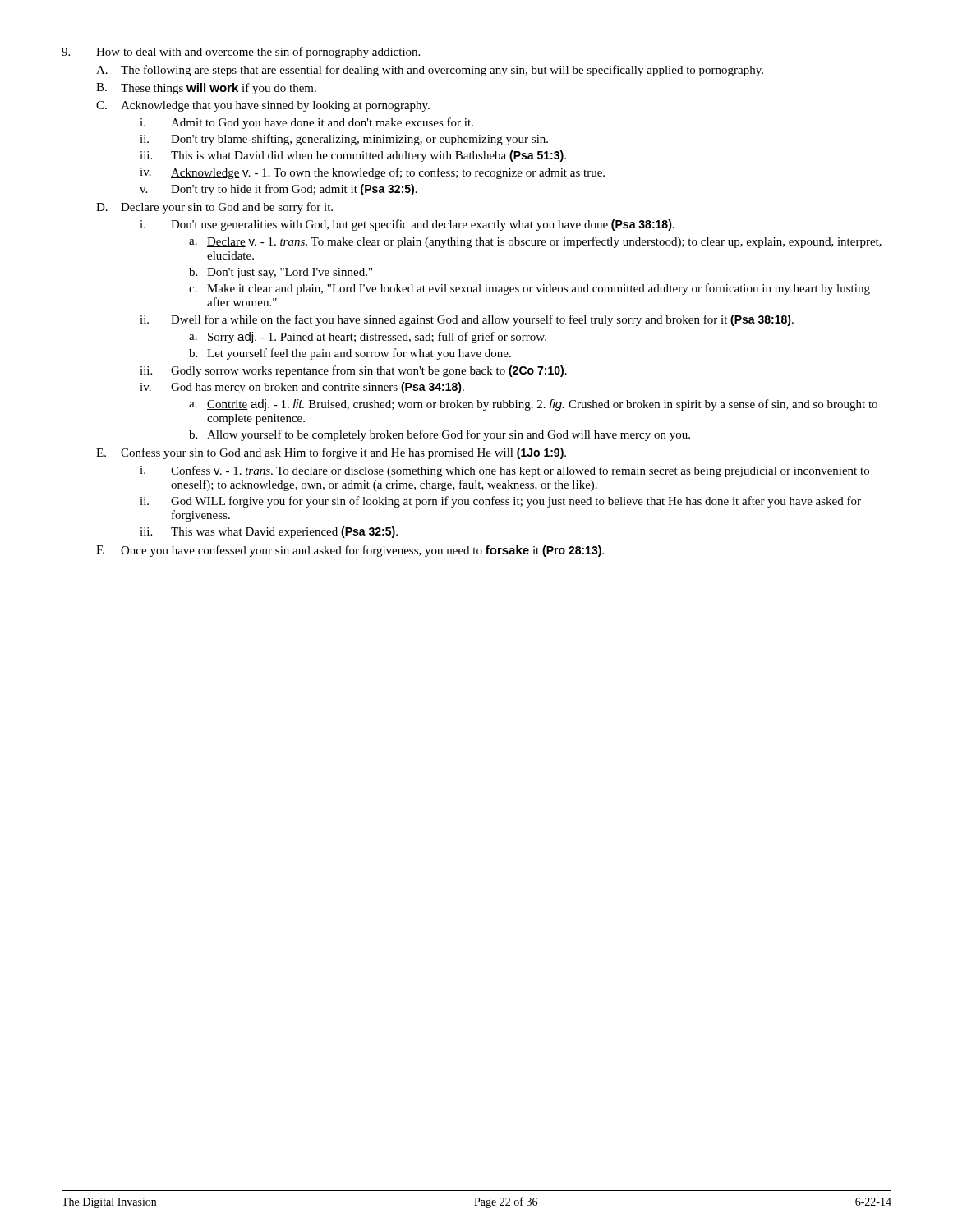This screenshot has height=1232, width=953.
Task: Click on the list item that says "a. Contrite adj."
Action: click(x=540, y=411)
